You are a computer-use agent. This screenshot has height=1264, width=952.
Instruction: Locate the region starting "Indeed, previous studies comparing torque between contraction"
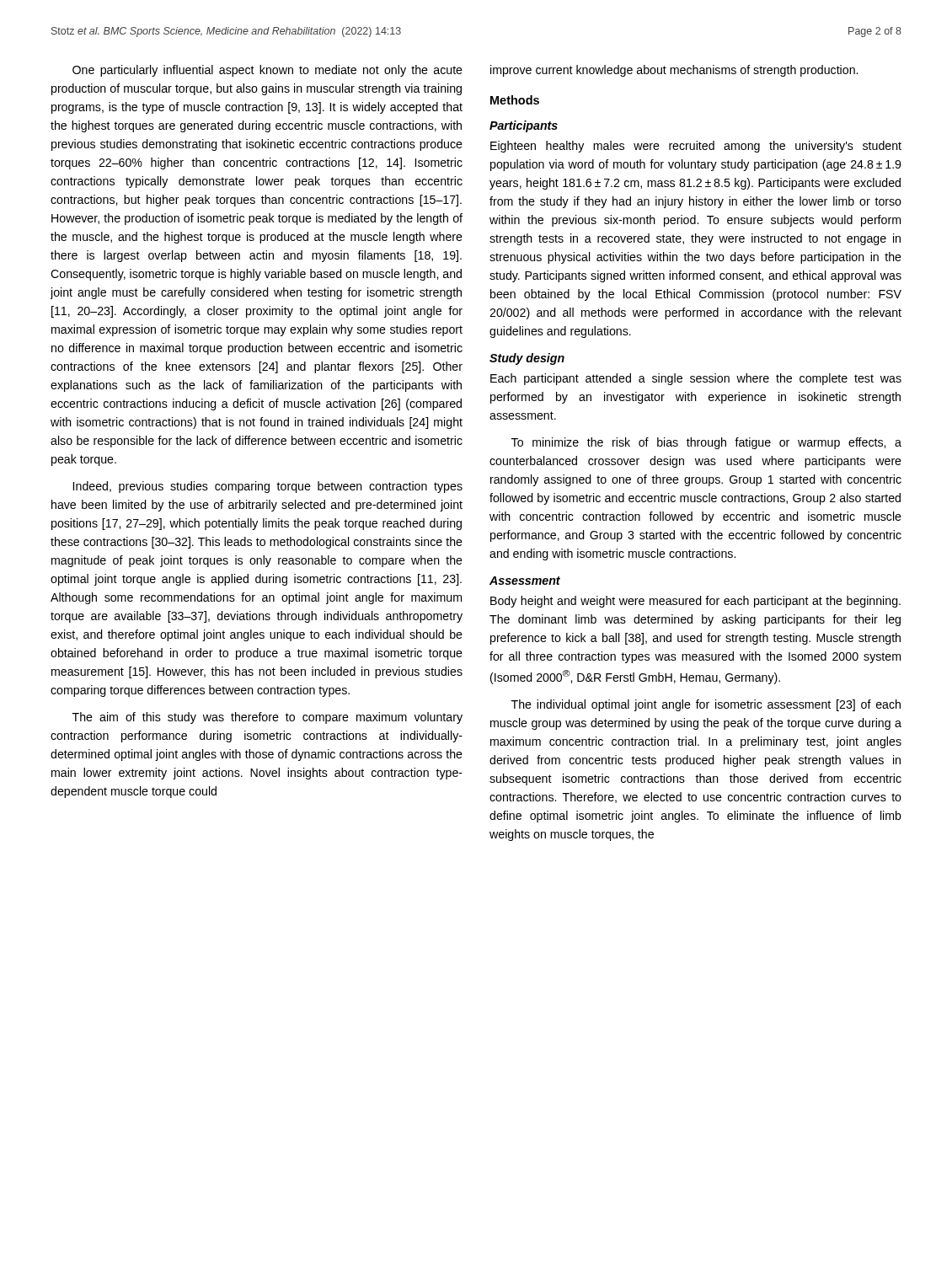[257, 588]
